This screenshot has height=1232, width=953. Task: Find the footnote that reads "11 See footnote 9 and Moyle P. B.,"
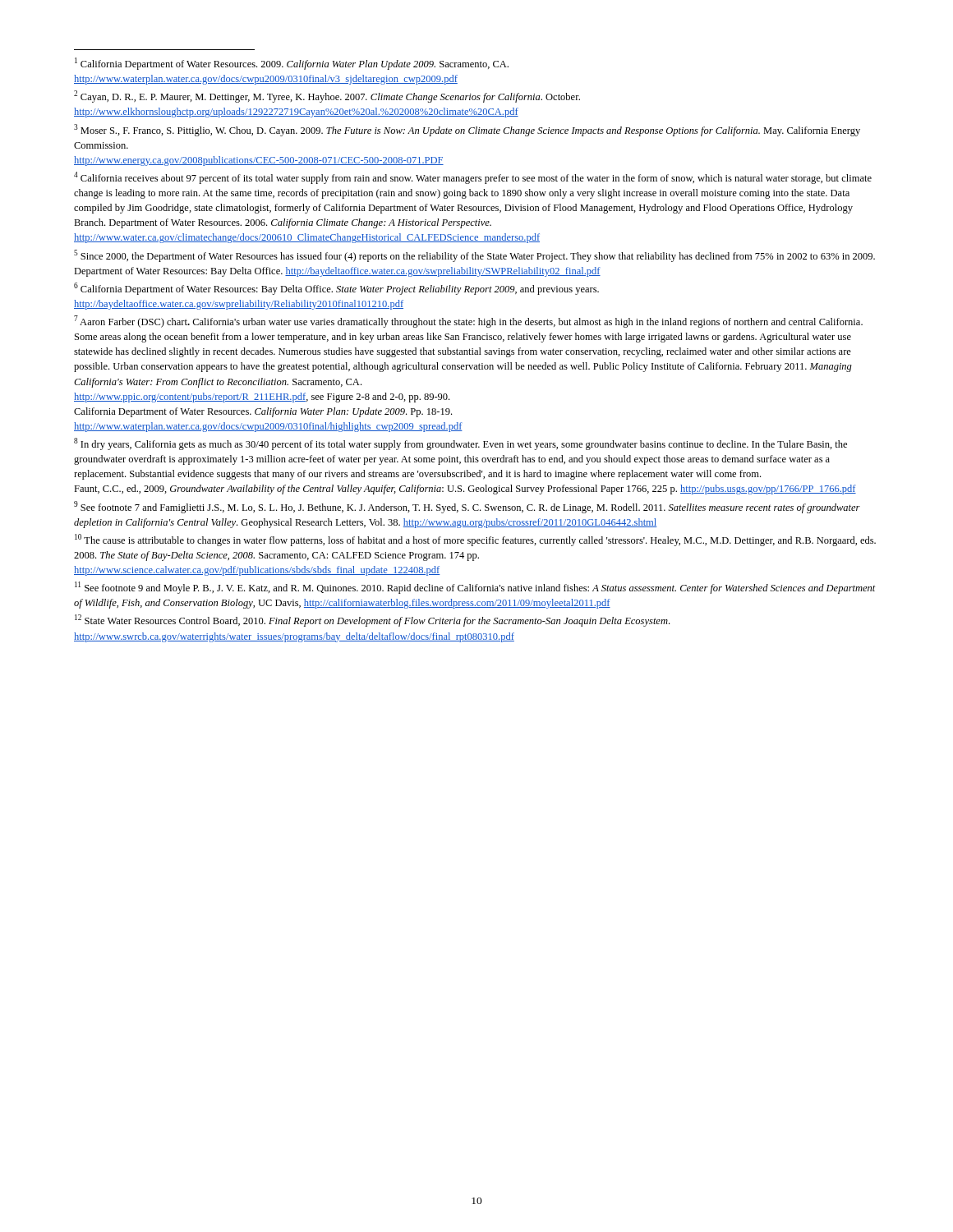click(x=475, y=595)
